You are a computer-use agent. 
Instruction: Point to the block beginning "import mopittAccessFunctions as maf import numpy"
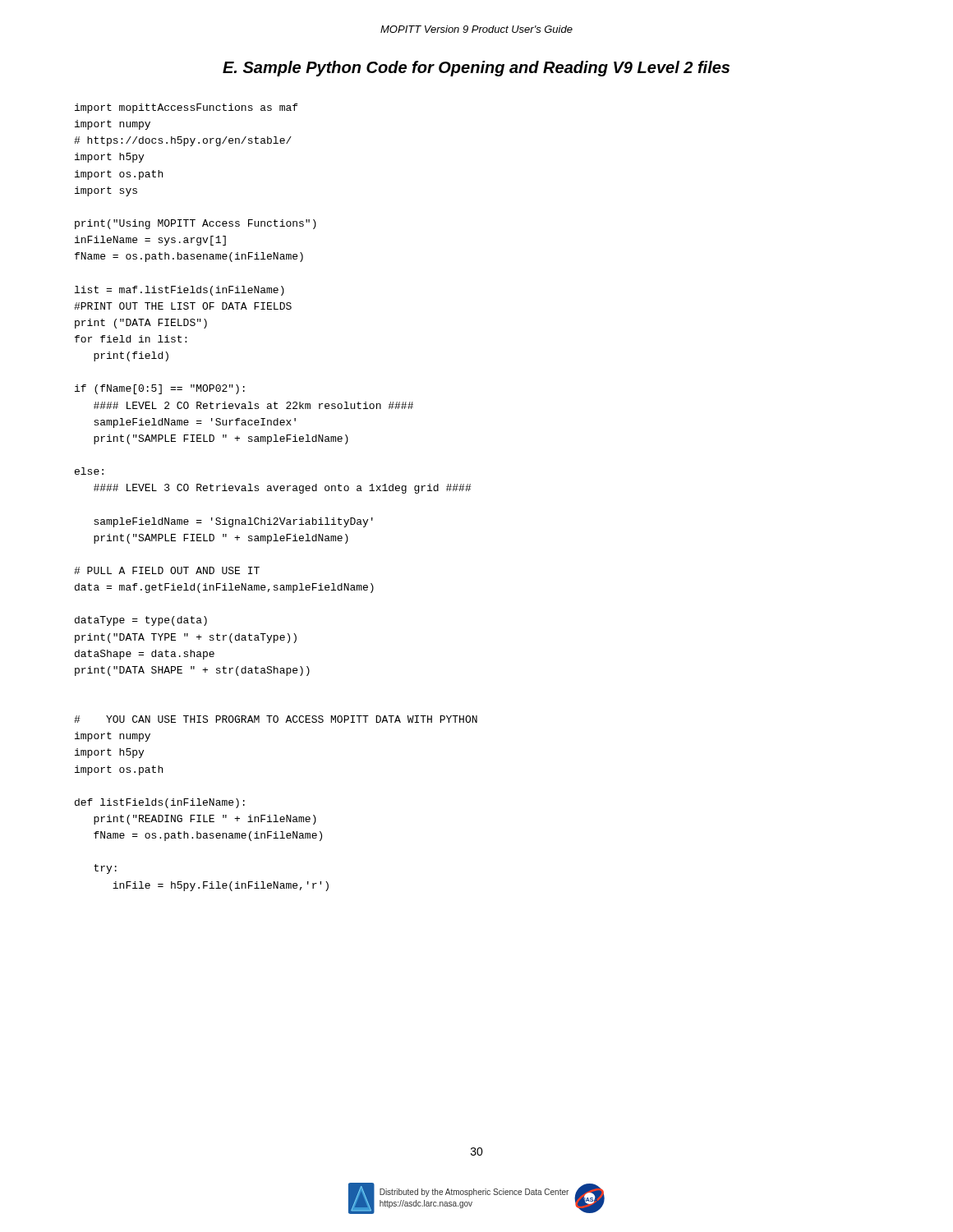(276, 497)
